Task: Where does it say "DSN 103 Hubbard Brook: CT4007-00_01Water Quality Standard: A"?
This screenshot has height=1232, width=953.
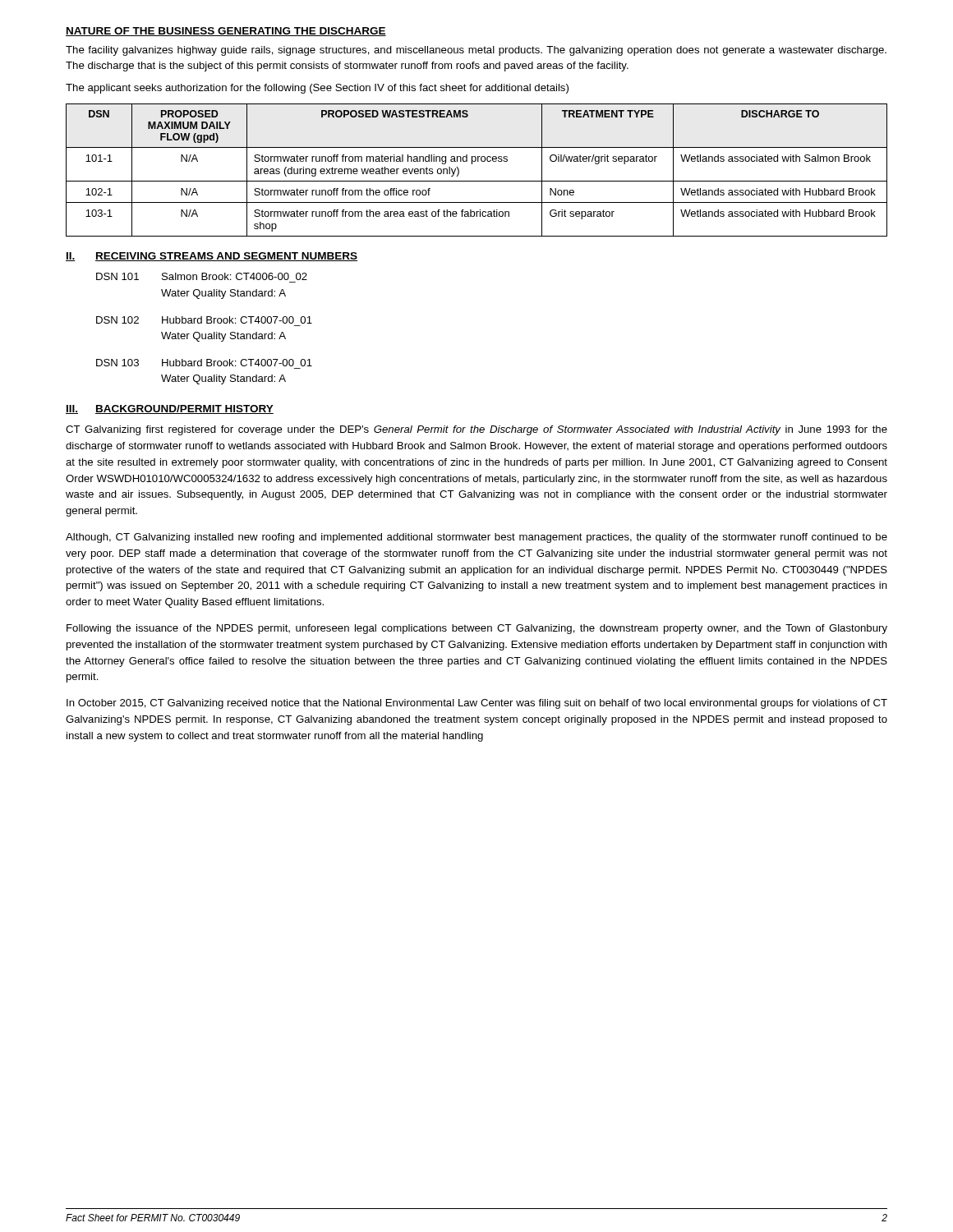Action: point(204,363)
